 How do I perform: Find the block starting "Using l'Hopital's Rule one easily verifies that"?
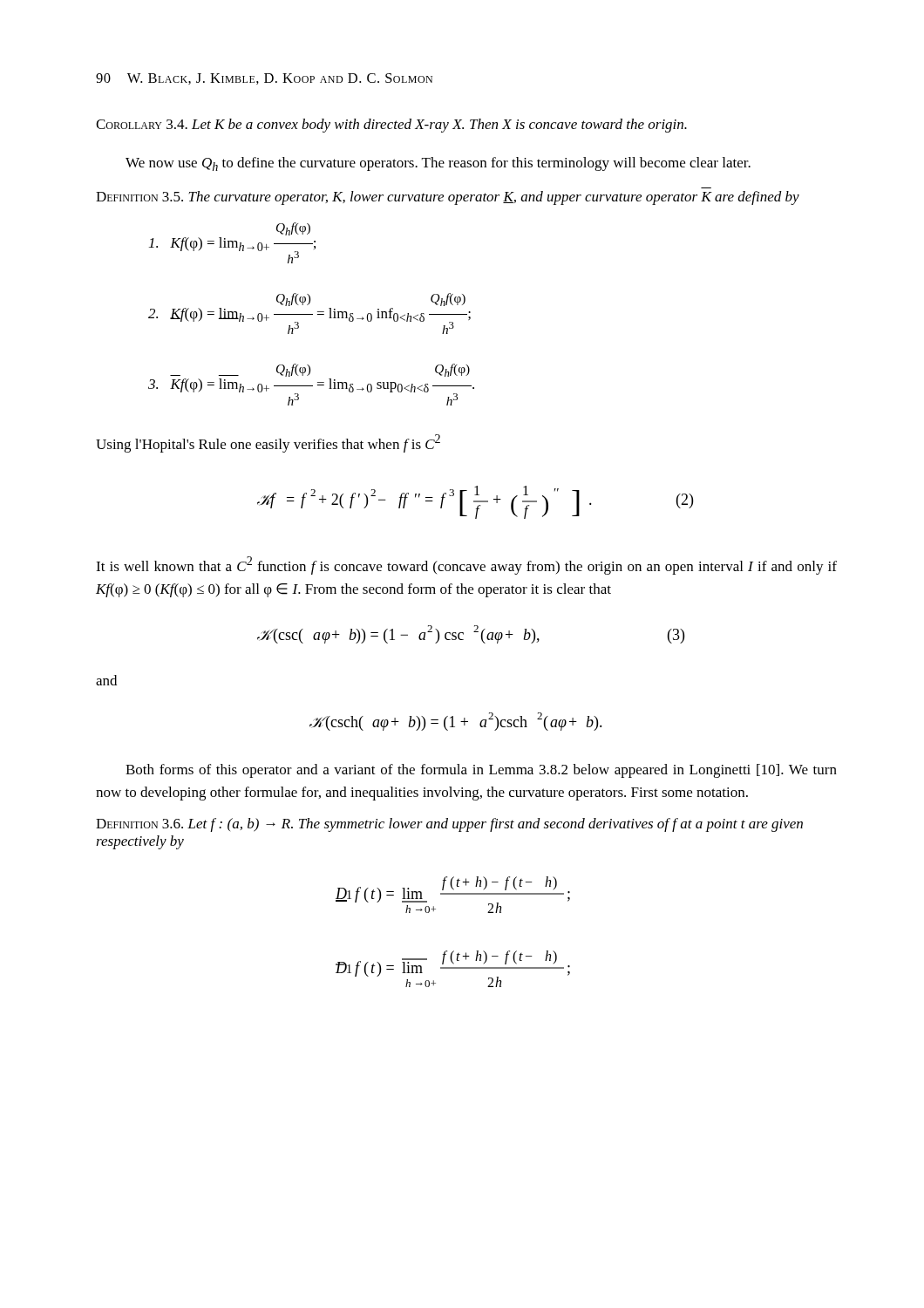[x=268, y=443]
